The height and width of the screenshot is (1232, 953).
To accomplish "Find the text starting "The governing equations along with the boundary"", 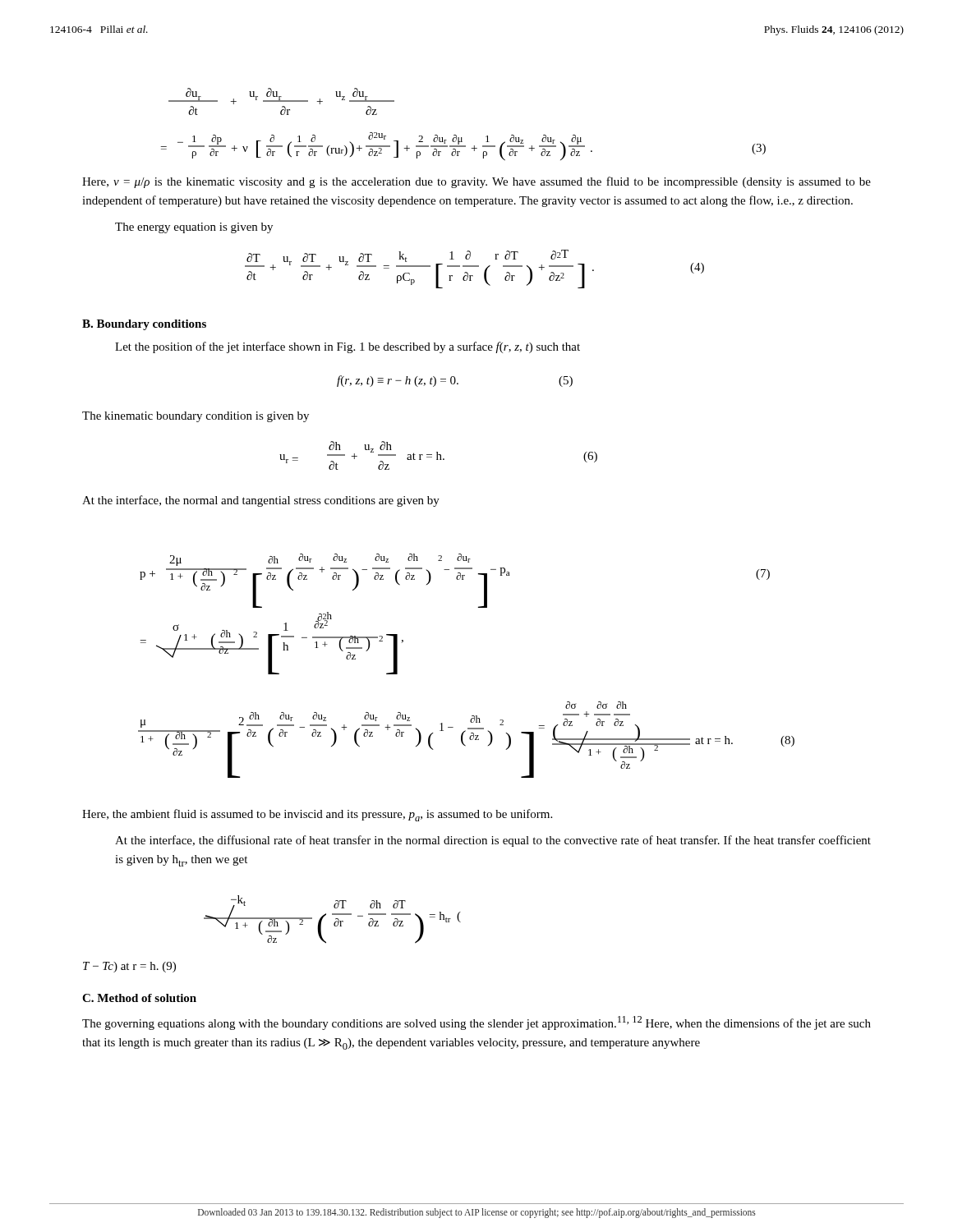I will click(476, 1032).
